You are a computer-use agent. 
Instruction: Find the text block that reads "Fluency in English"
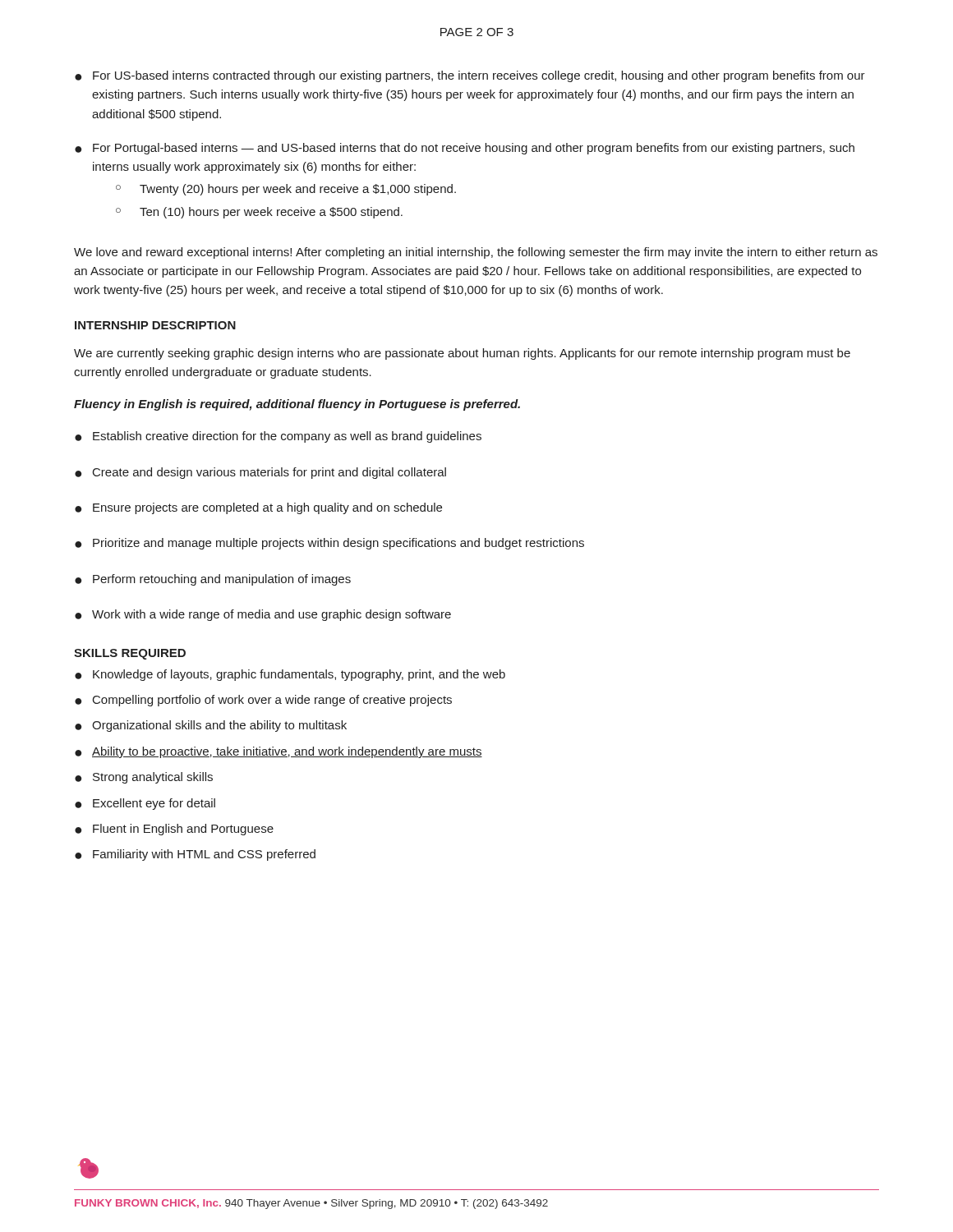[x=298, y=404]
